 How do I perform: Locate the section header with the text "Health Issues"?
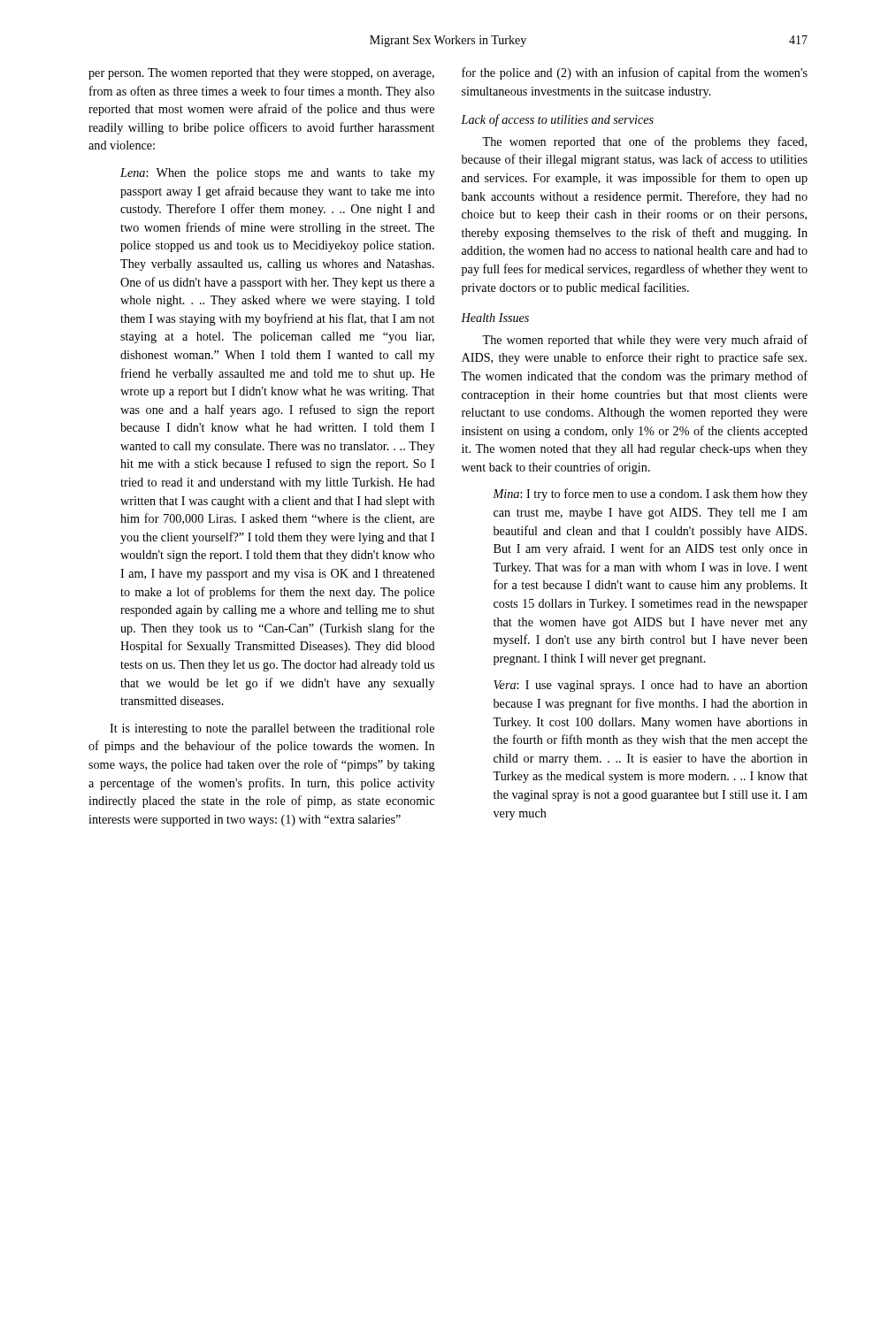(x=495, y=318)
